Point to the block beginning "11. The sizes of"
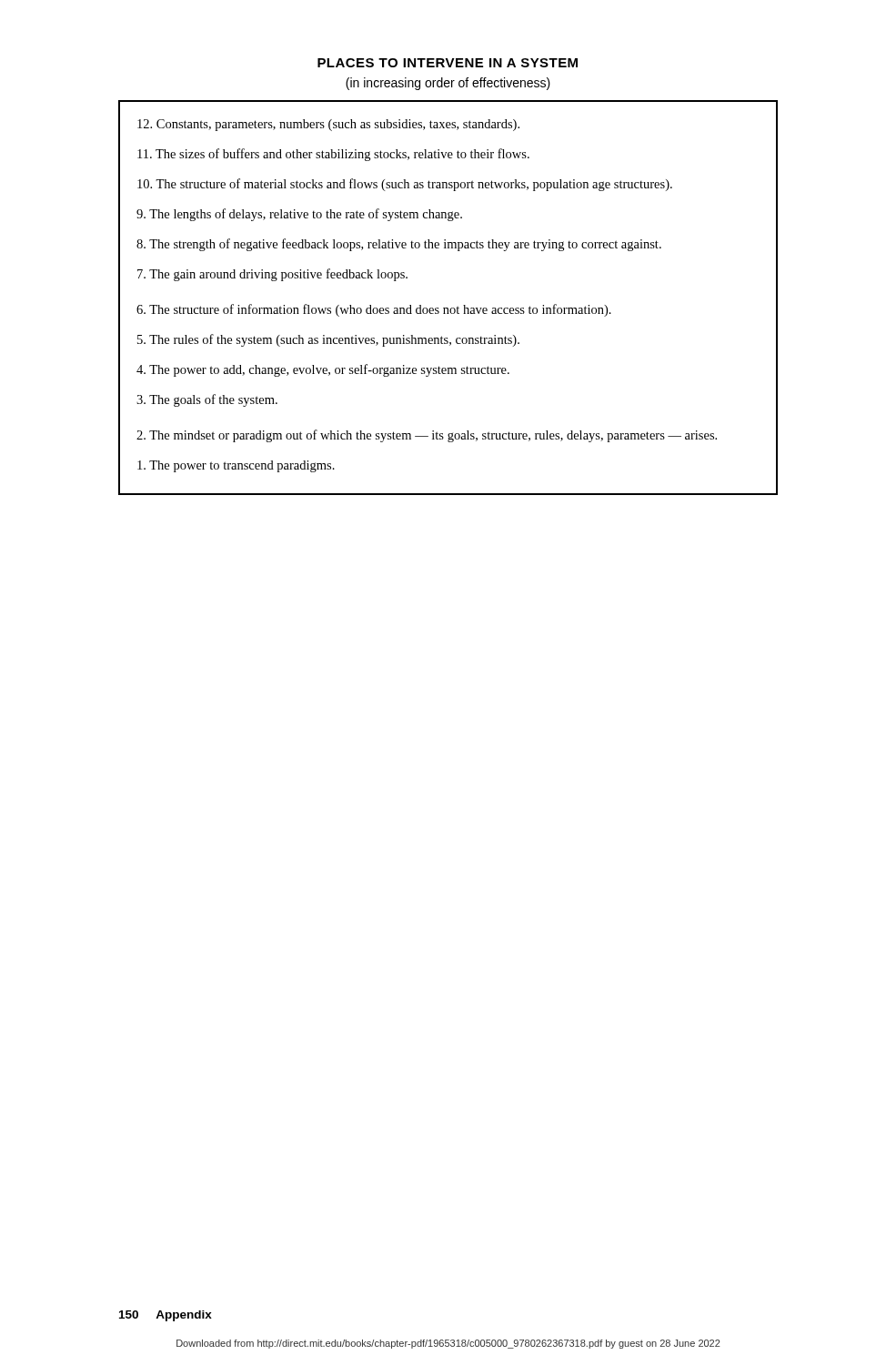Image resolution: width=896 pixels, height=1365 pixels. tap(333, 154)
